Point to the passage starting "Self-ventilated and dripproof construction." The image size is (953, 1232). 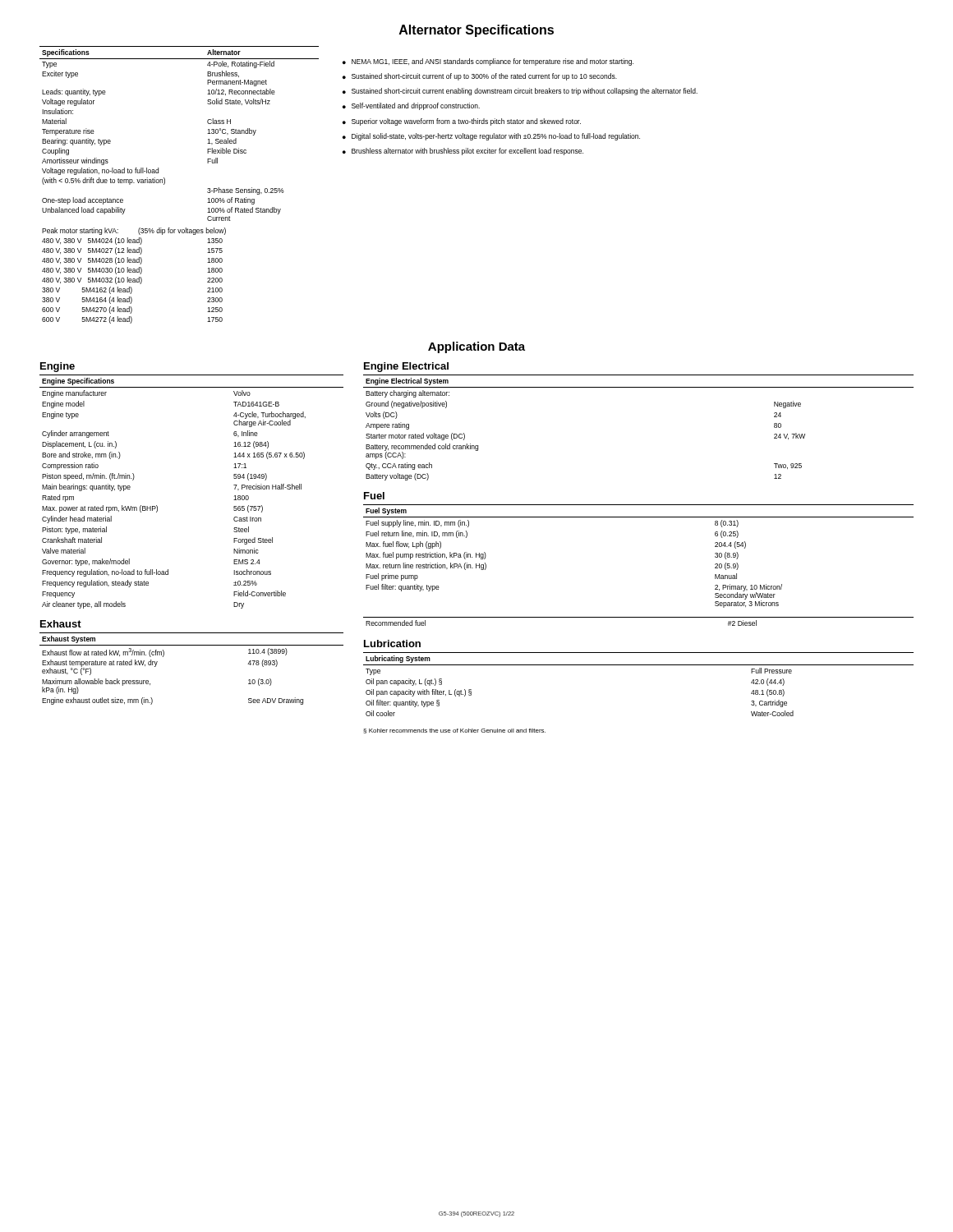(x=416, y=106)
